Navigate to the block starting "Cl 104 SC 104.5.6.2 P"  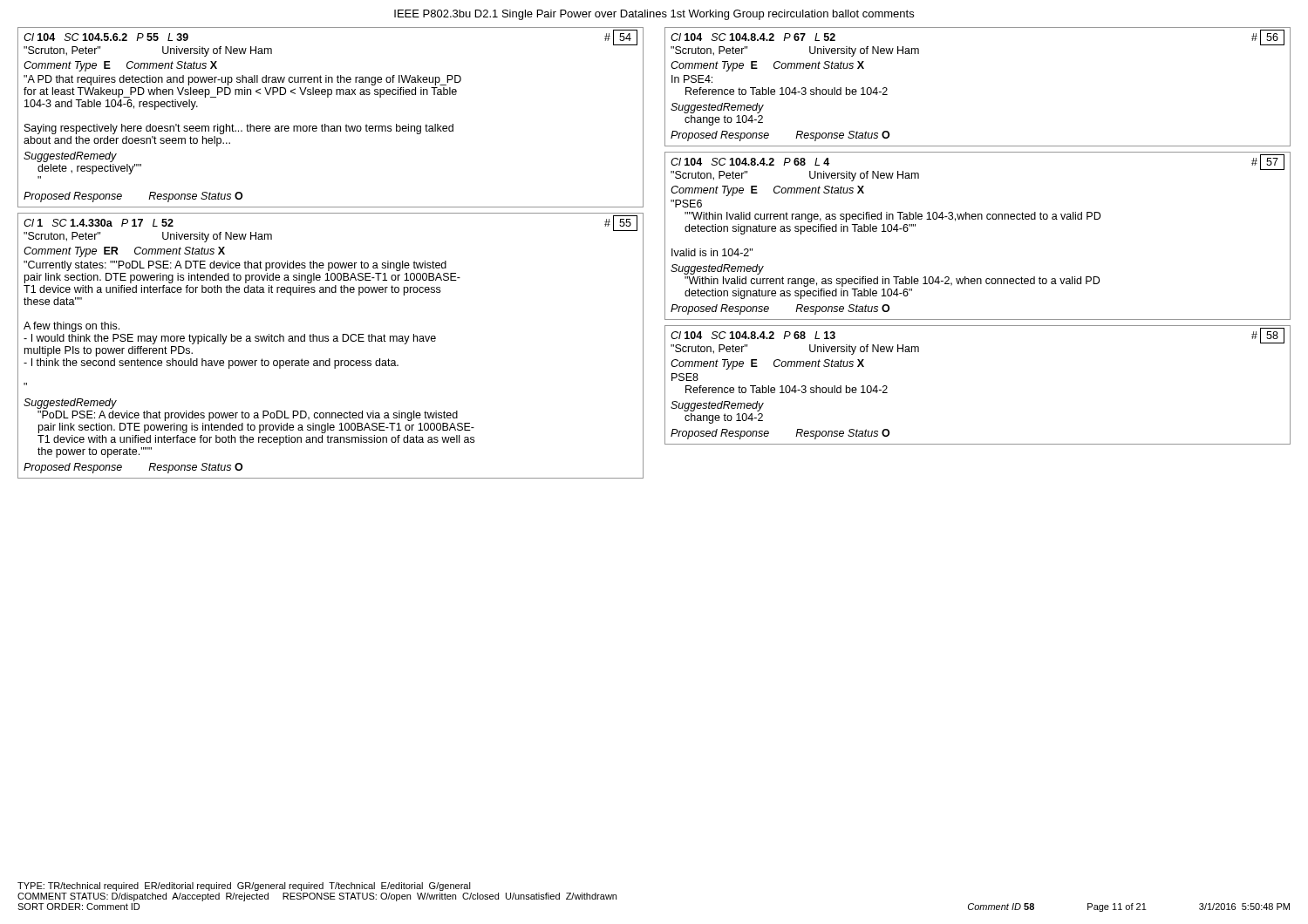pyautogui.click(x=330, y=117)
